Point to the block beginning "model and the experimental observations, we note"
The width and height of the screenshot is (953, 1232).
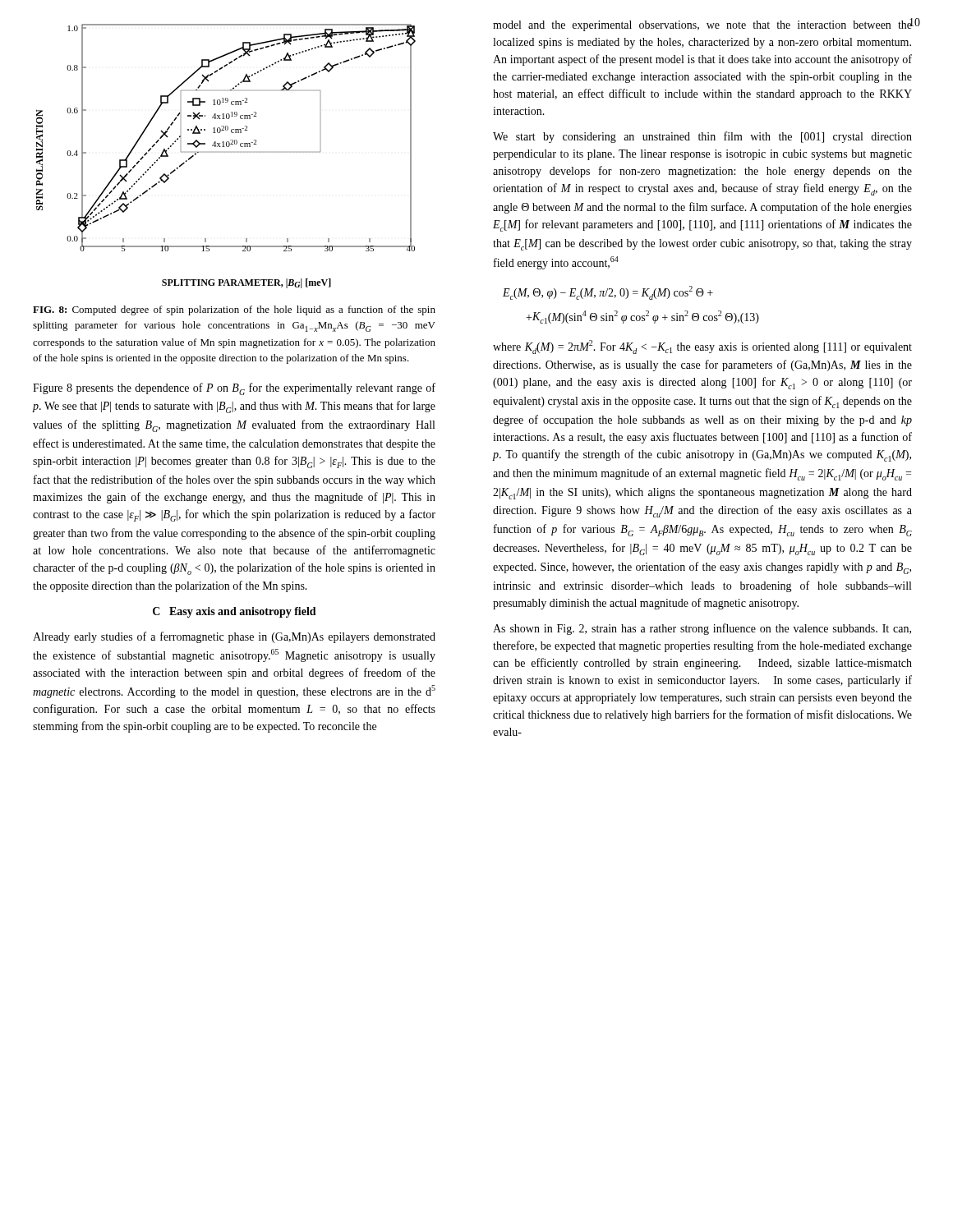click(x=702, y=144)
